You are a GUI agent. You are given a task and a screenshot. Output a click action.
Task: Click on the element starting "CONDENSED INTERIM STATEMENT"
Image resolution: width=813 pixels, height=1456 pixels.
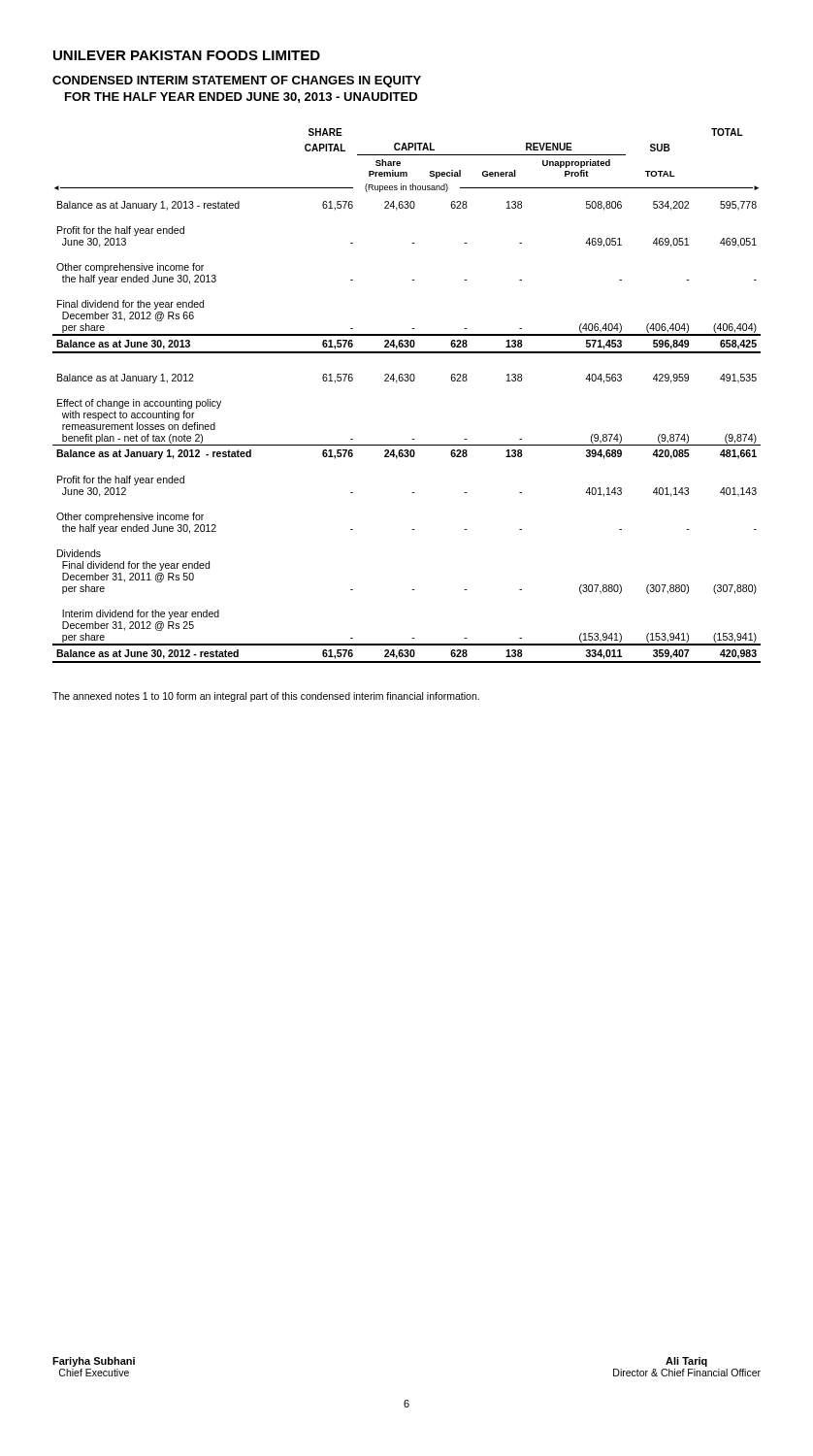(x=237, y=80)
